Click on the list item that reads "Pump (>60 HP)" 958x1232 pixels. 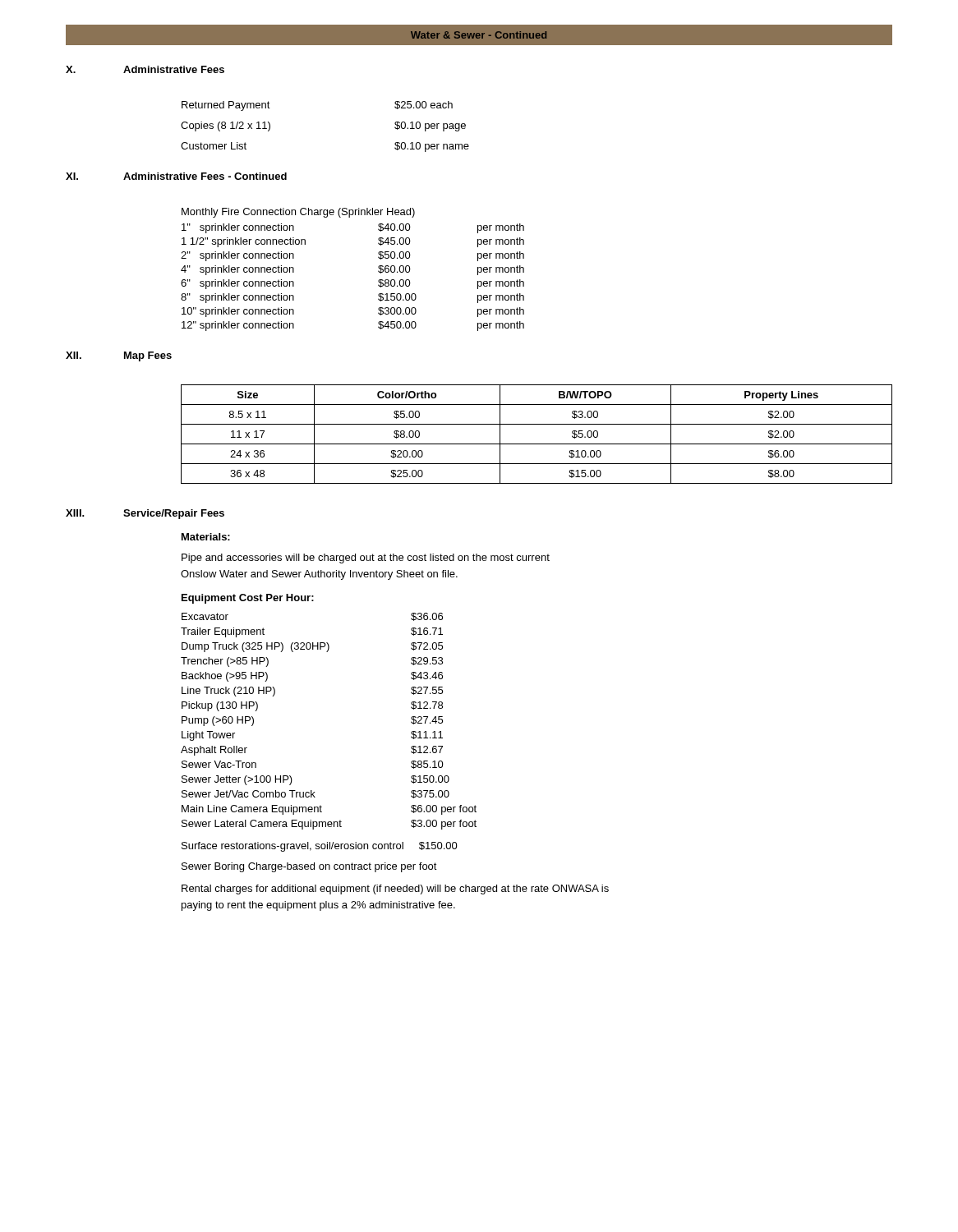coord(216,722)
